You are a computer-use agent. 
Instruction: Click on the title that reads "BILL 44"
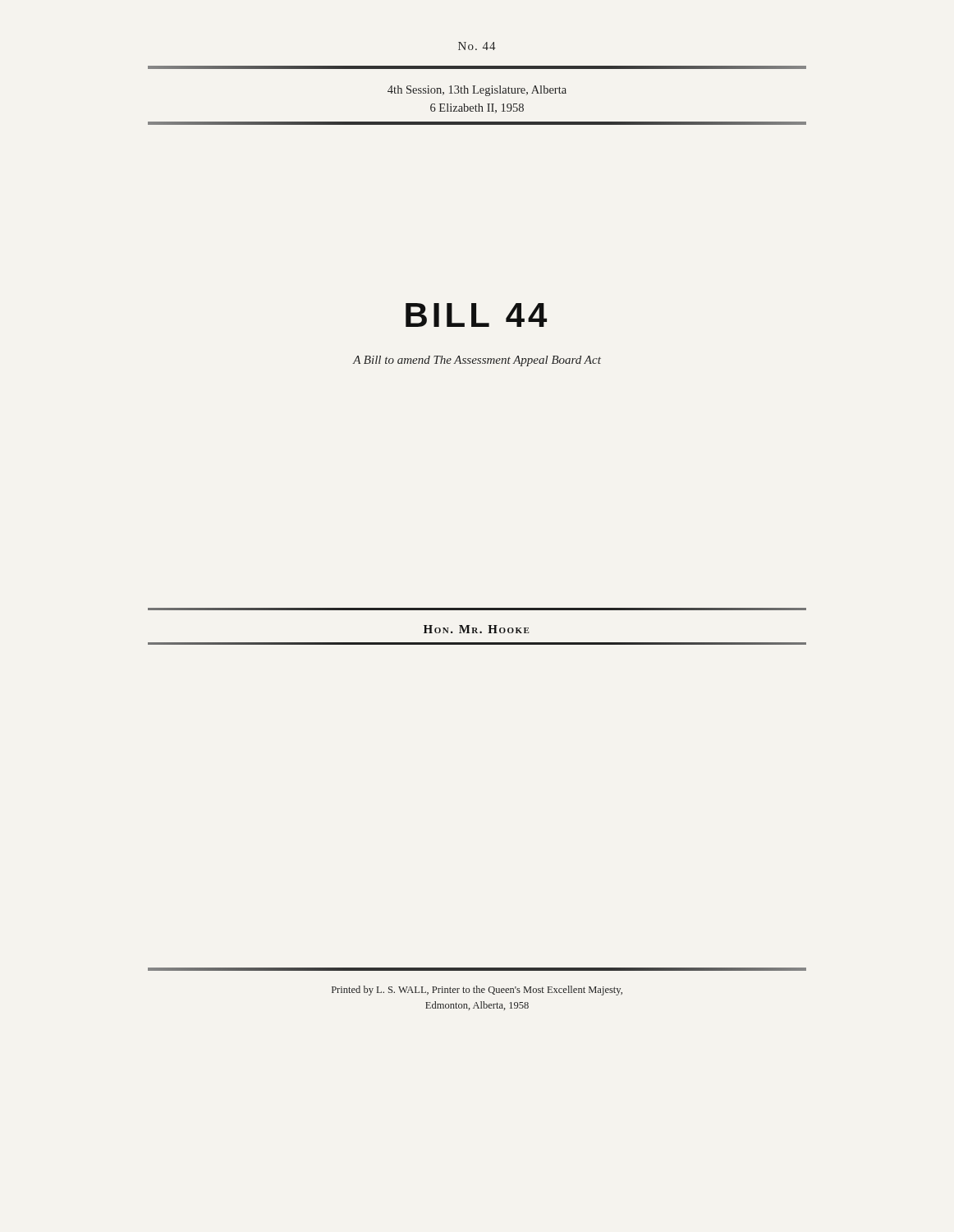477,315
